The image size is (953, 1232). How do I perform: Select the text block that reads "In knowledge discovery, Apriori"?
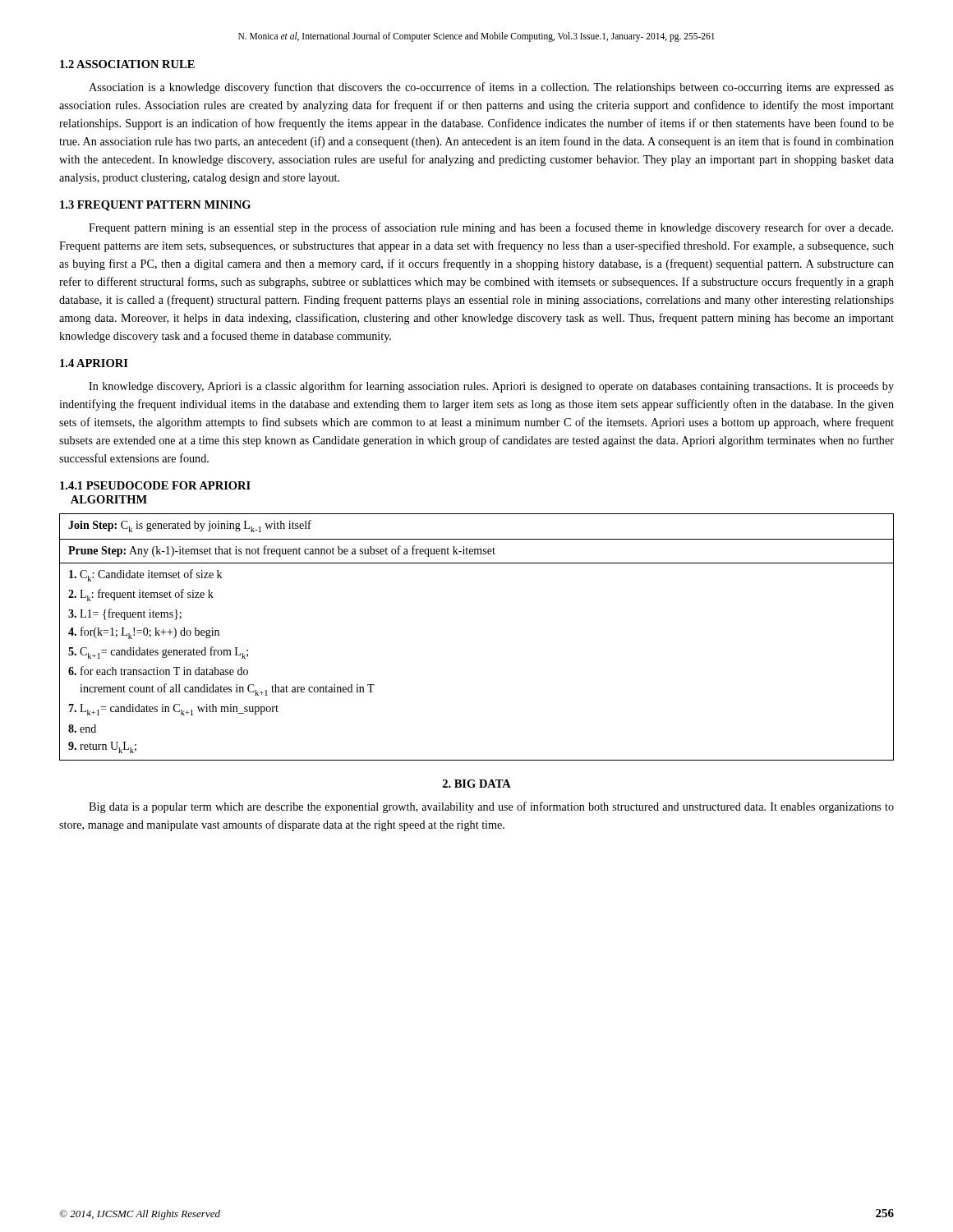(476, 422)
